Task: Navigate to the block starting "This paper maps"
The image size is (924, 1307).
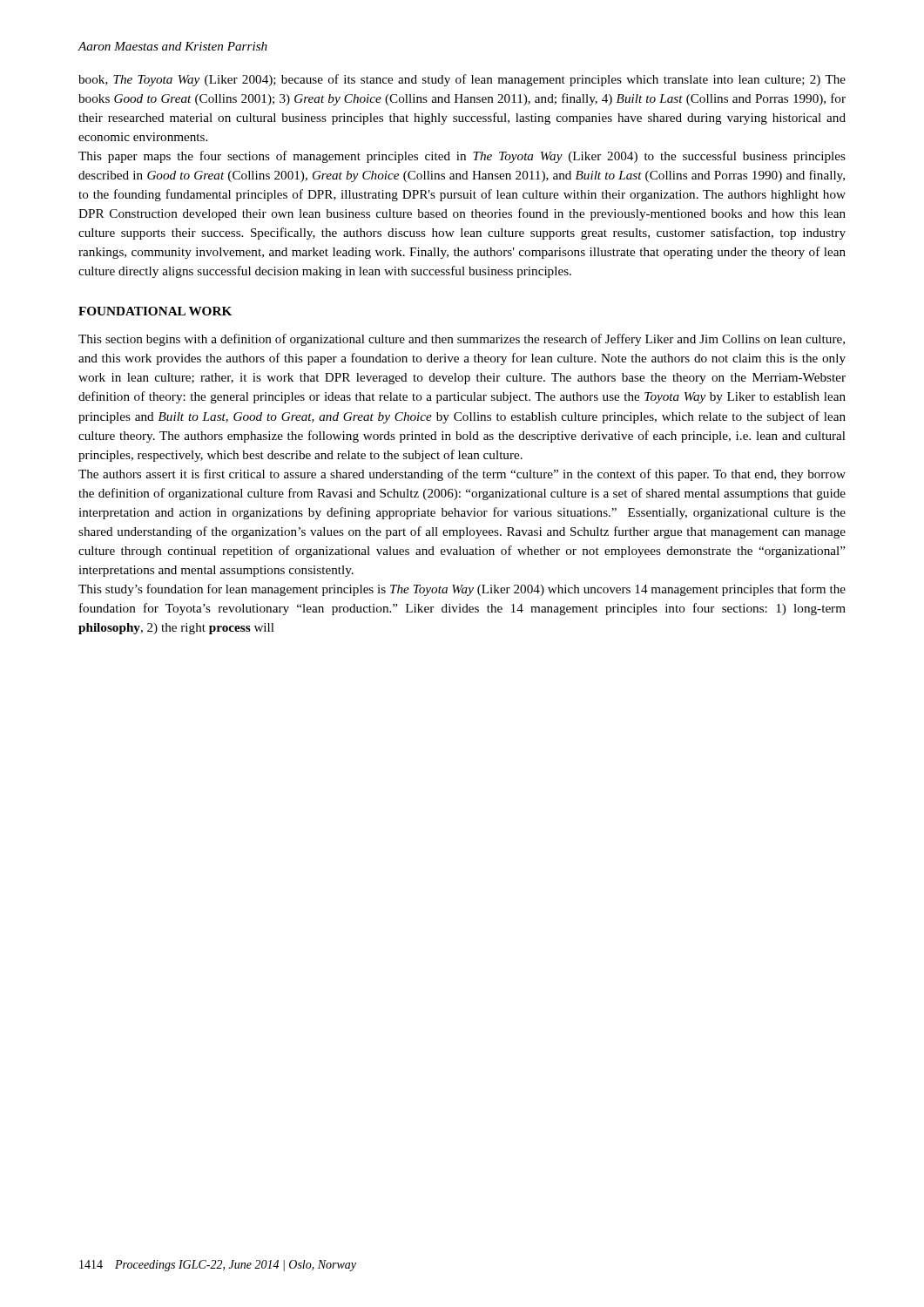Action: [462, 214]
